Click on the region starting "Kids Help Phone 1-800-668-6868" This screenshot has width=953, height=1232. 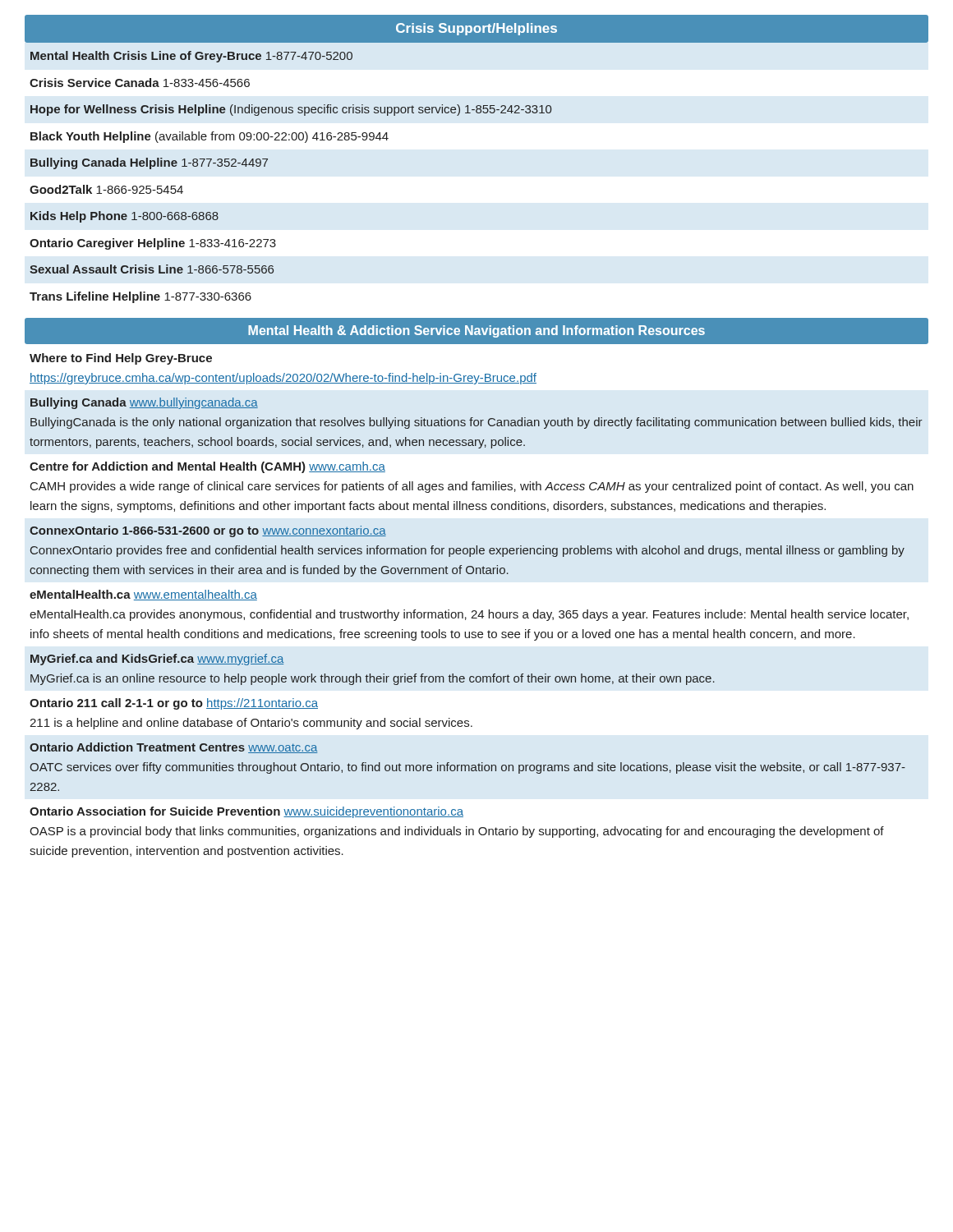tap(124, 216)
